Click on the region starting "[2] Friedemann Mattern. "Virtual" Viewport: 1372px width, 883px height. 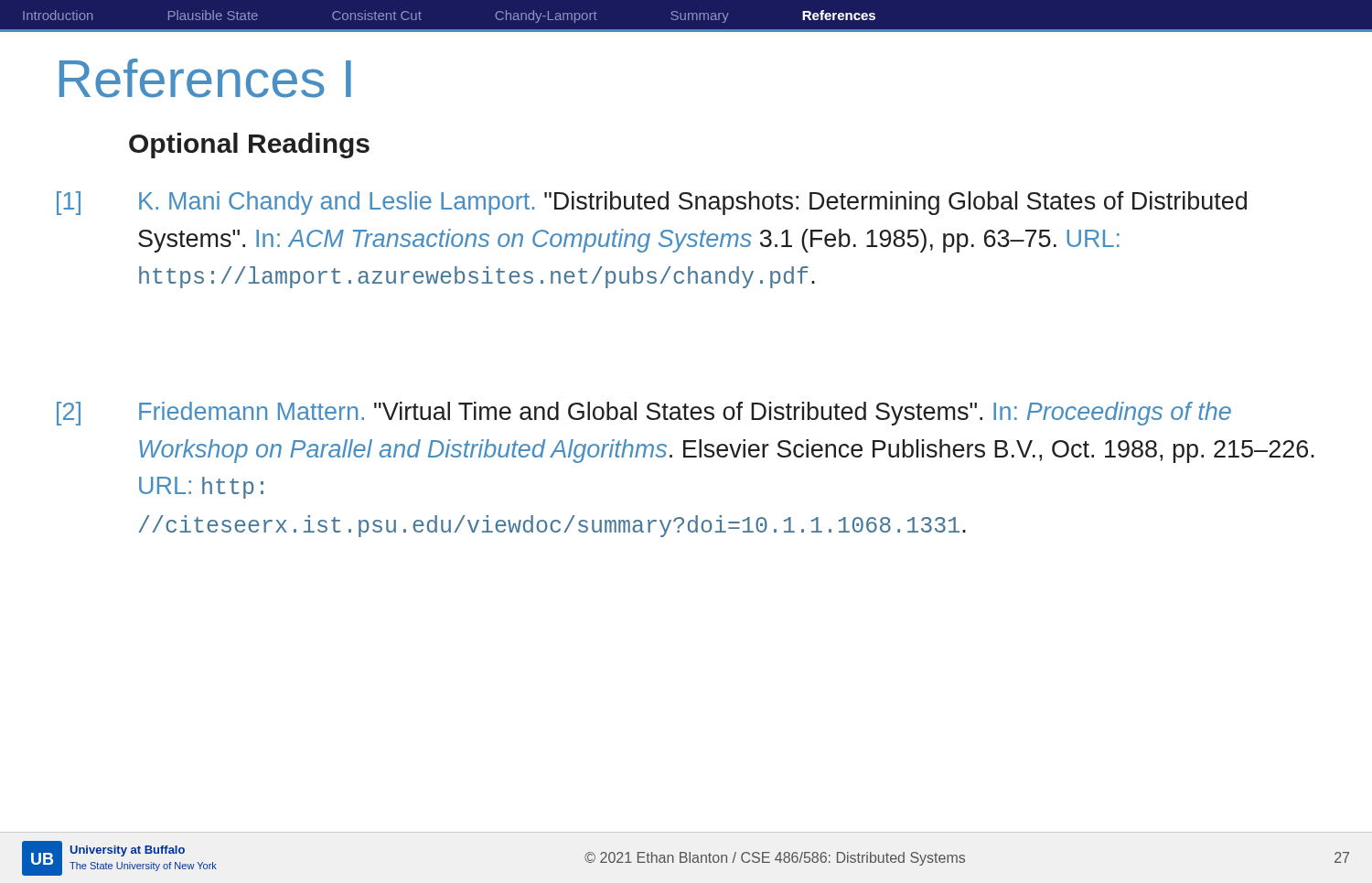click(686, 468)
